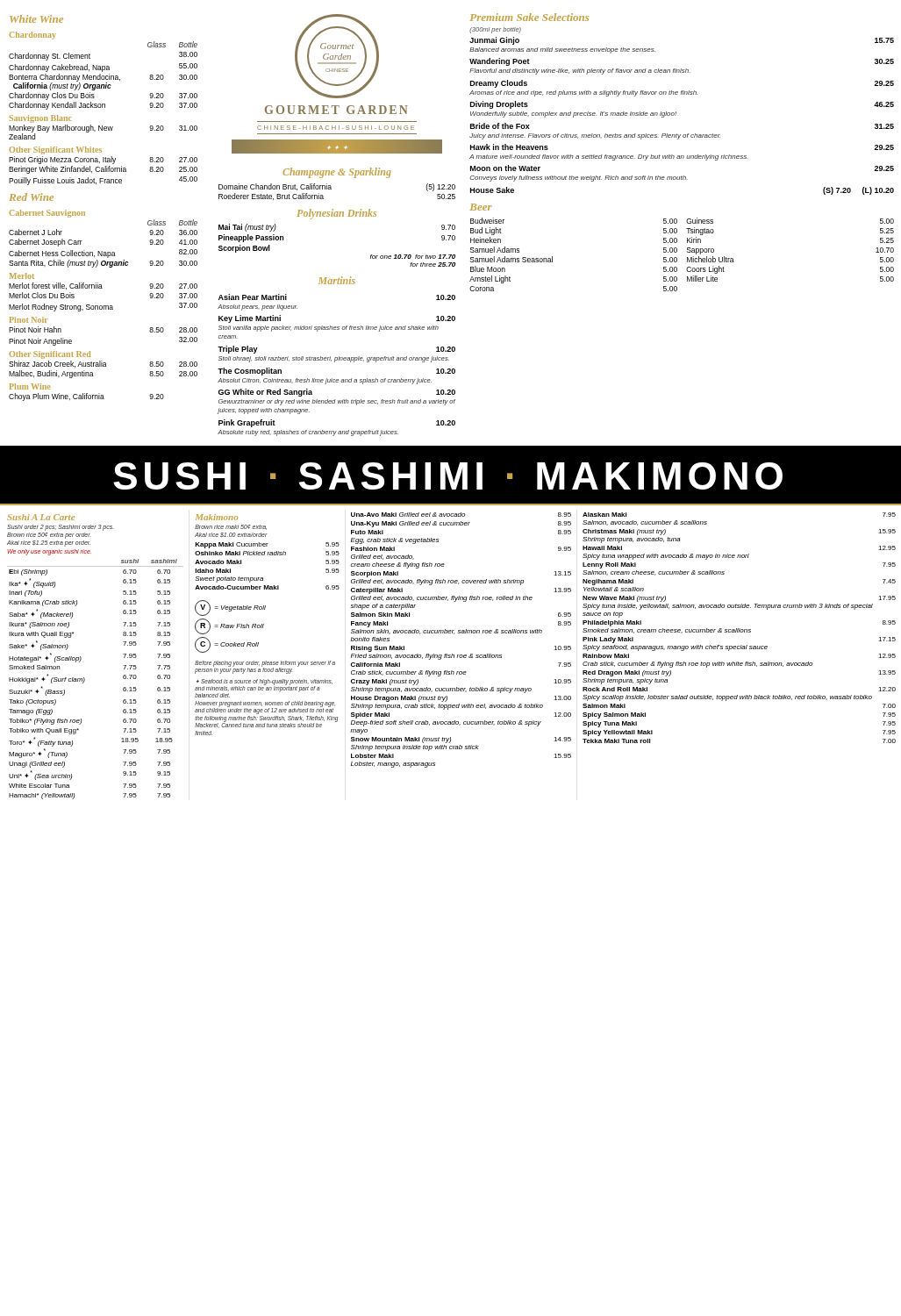Locate the table with the text "Una-Avo Maki Grilled eel &"
This screenshot has height=1316, width=901.
461,639
